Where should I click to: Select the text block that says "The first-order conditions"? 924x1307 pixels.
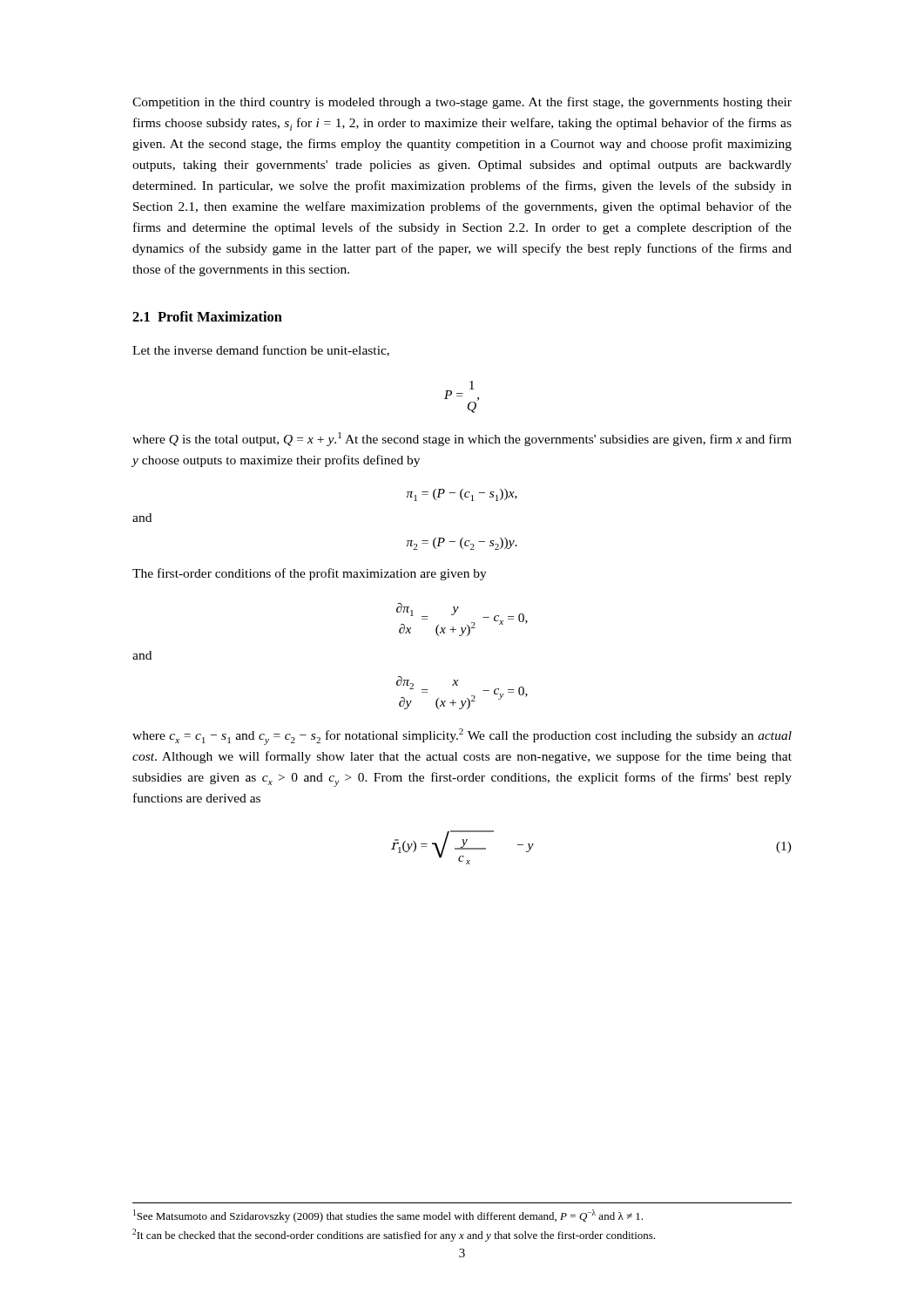309,573
